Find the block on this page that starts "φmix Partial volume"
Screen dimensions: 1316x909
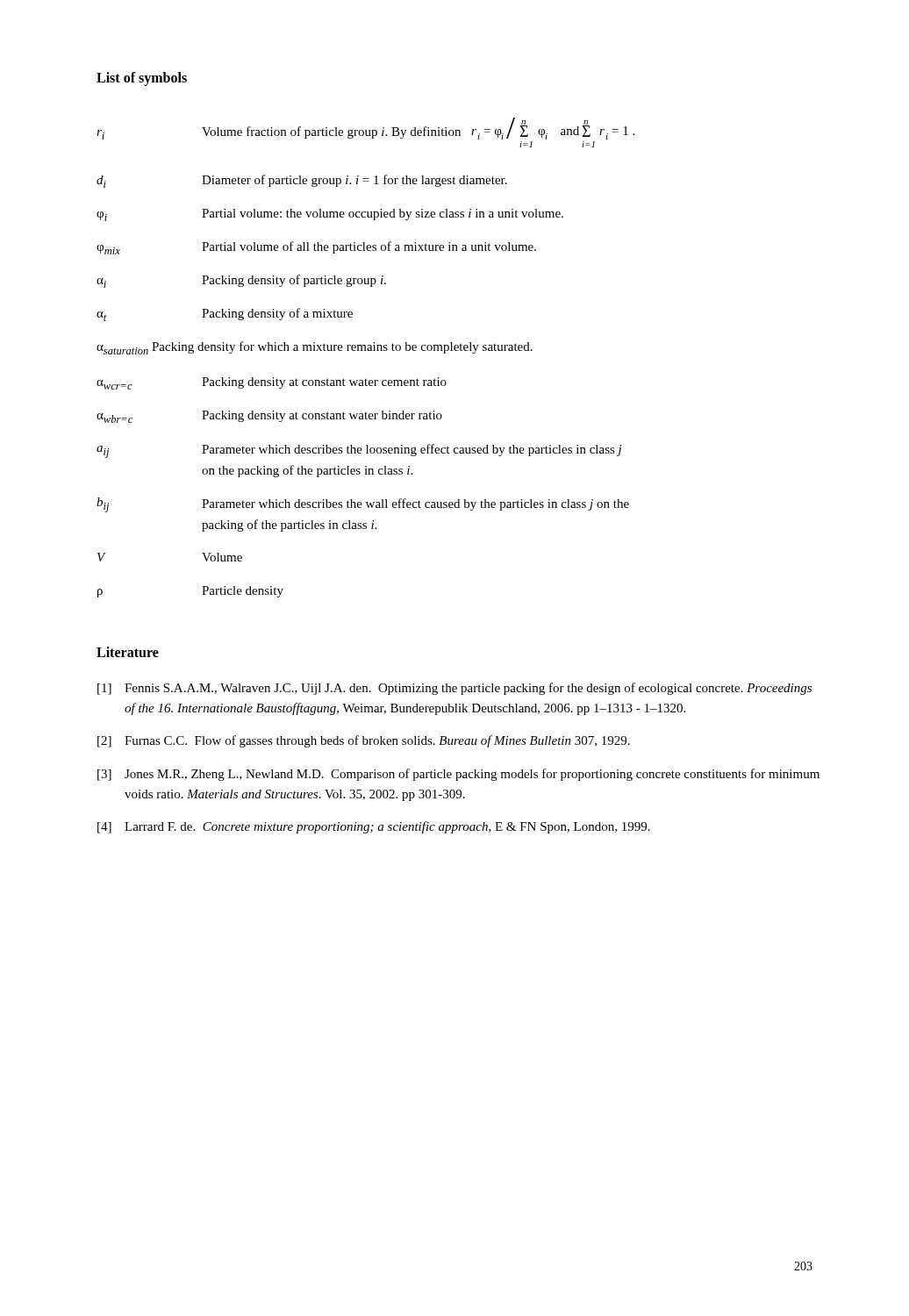pyautogui.click(x=459, y=247)
